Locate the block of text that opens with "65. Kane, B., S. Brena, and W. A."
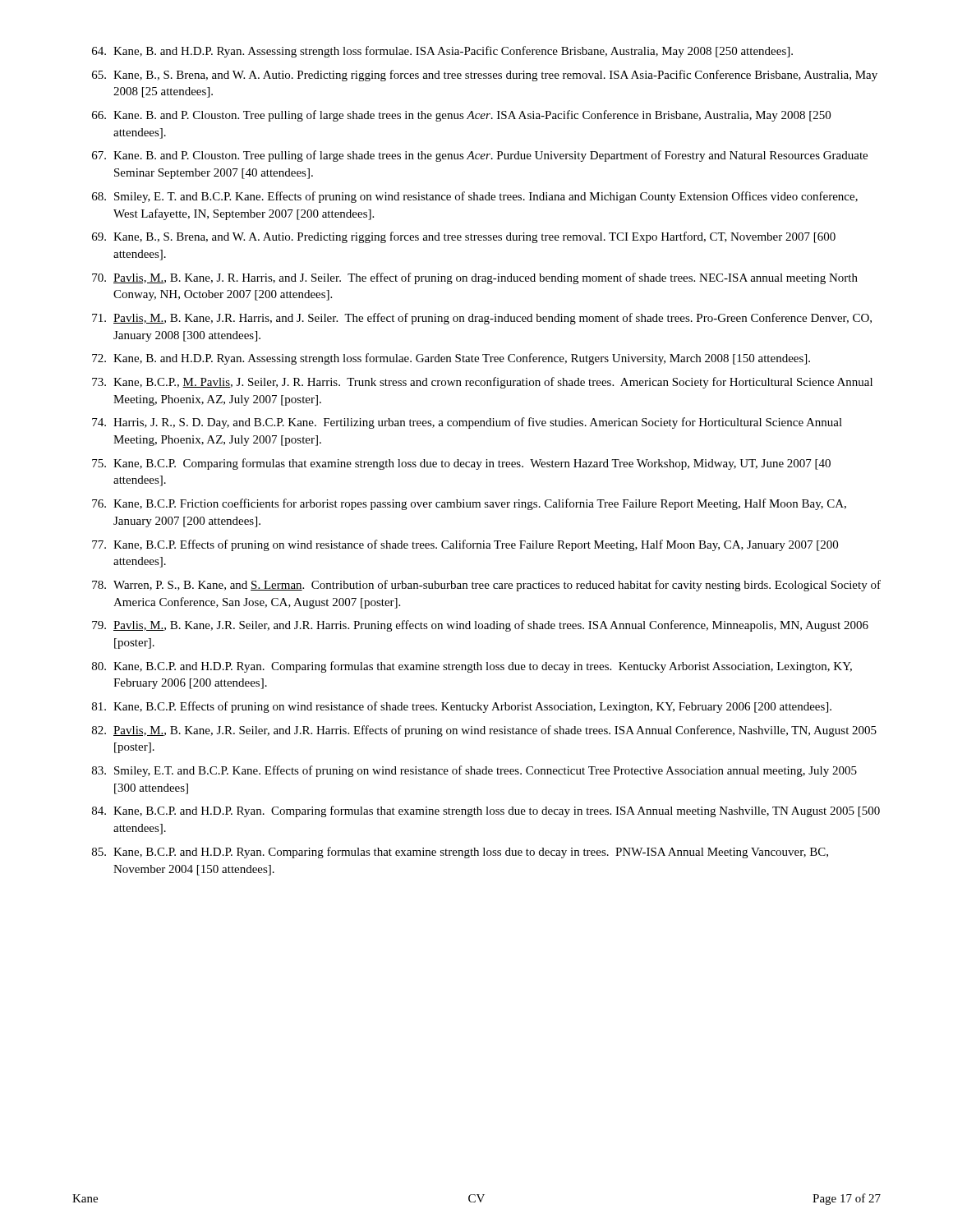This screenshot has height=1232, width=953. 476,83
